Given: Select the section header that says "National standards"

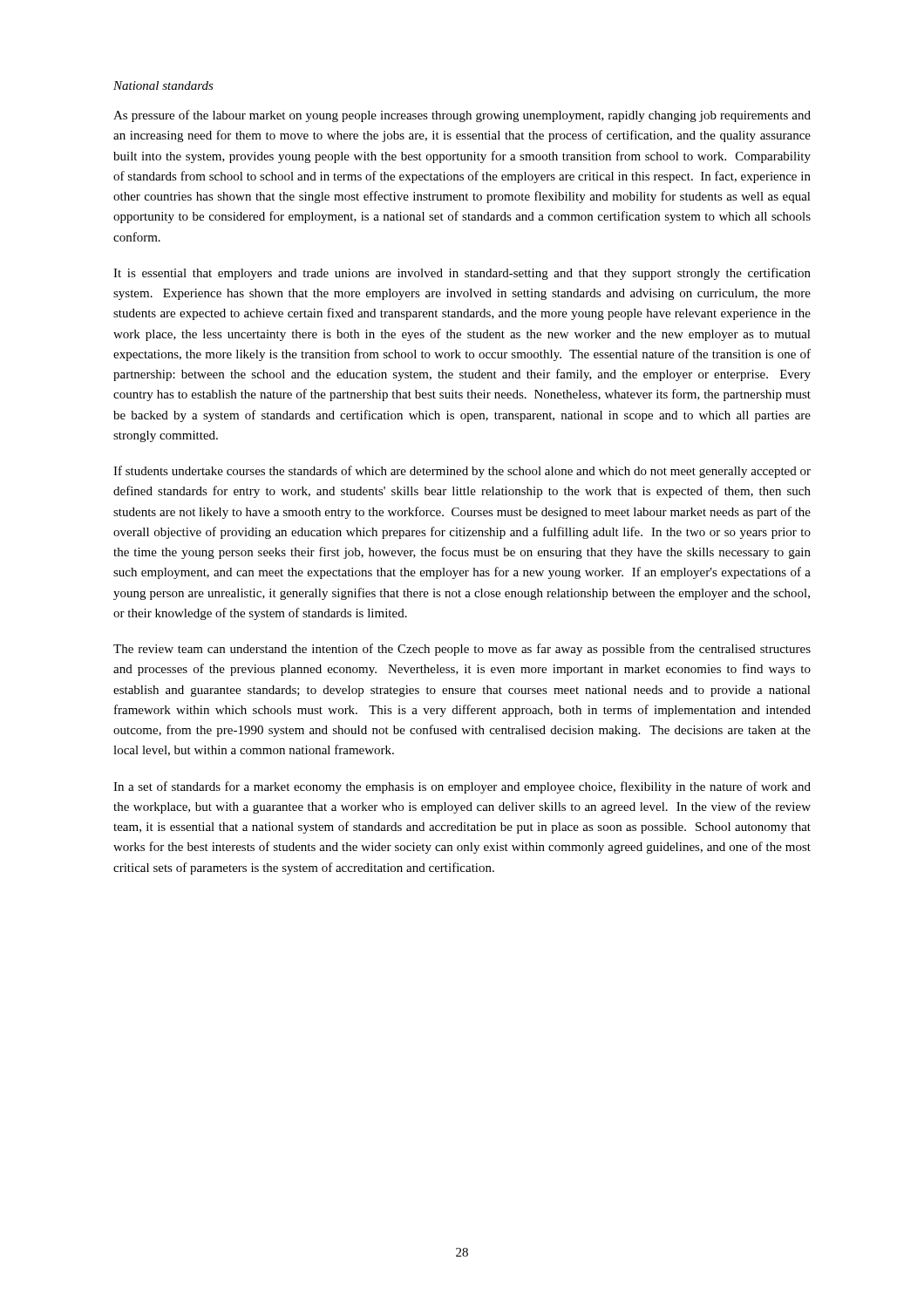Looking at the screenshot, I should pyautogui.click(x=163, y=85).
